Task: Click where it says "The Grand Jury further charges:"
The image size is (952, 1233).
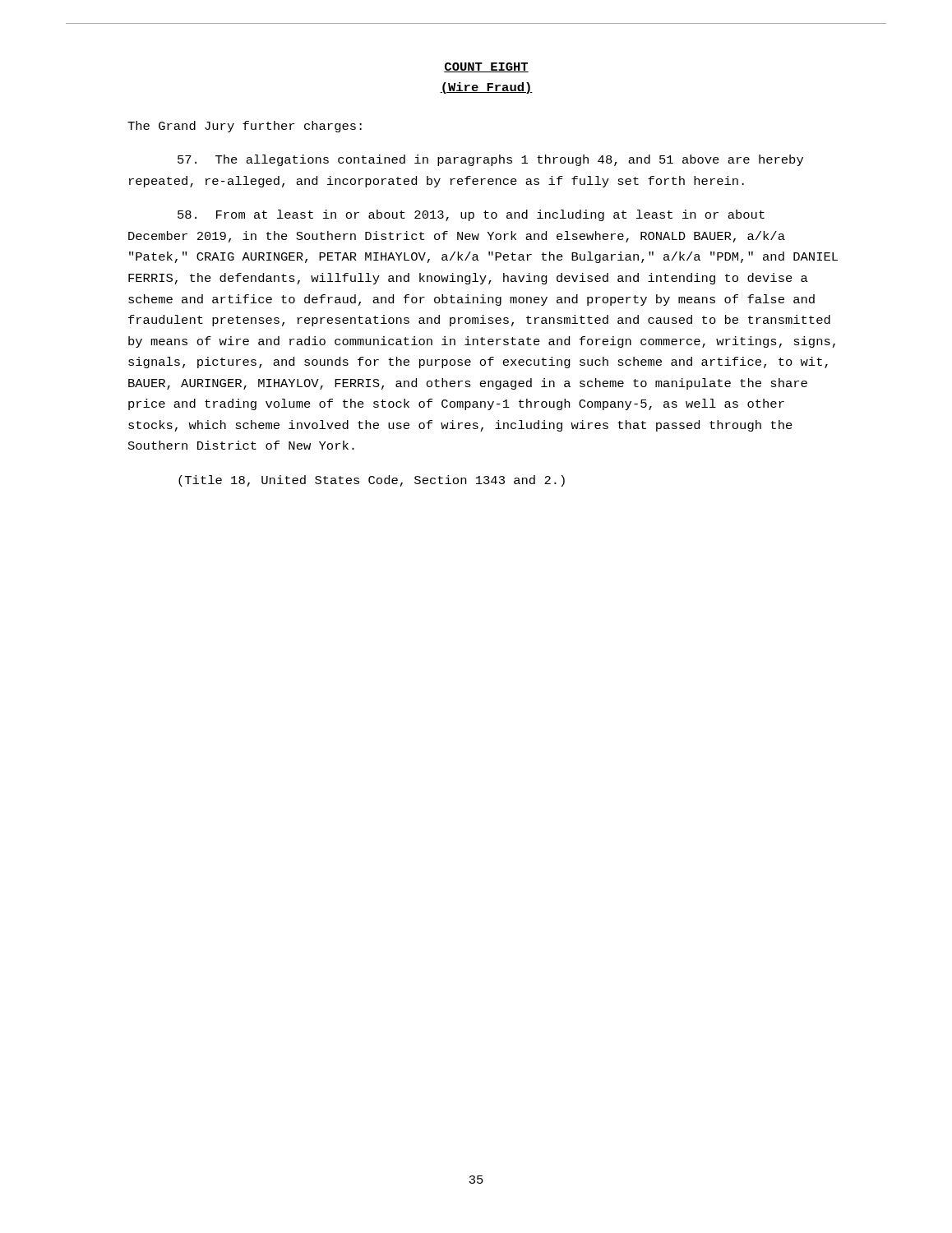Action: (246, 126)
